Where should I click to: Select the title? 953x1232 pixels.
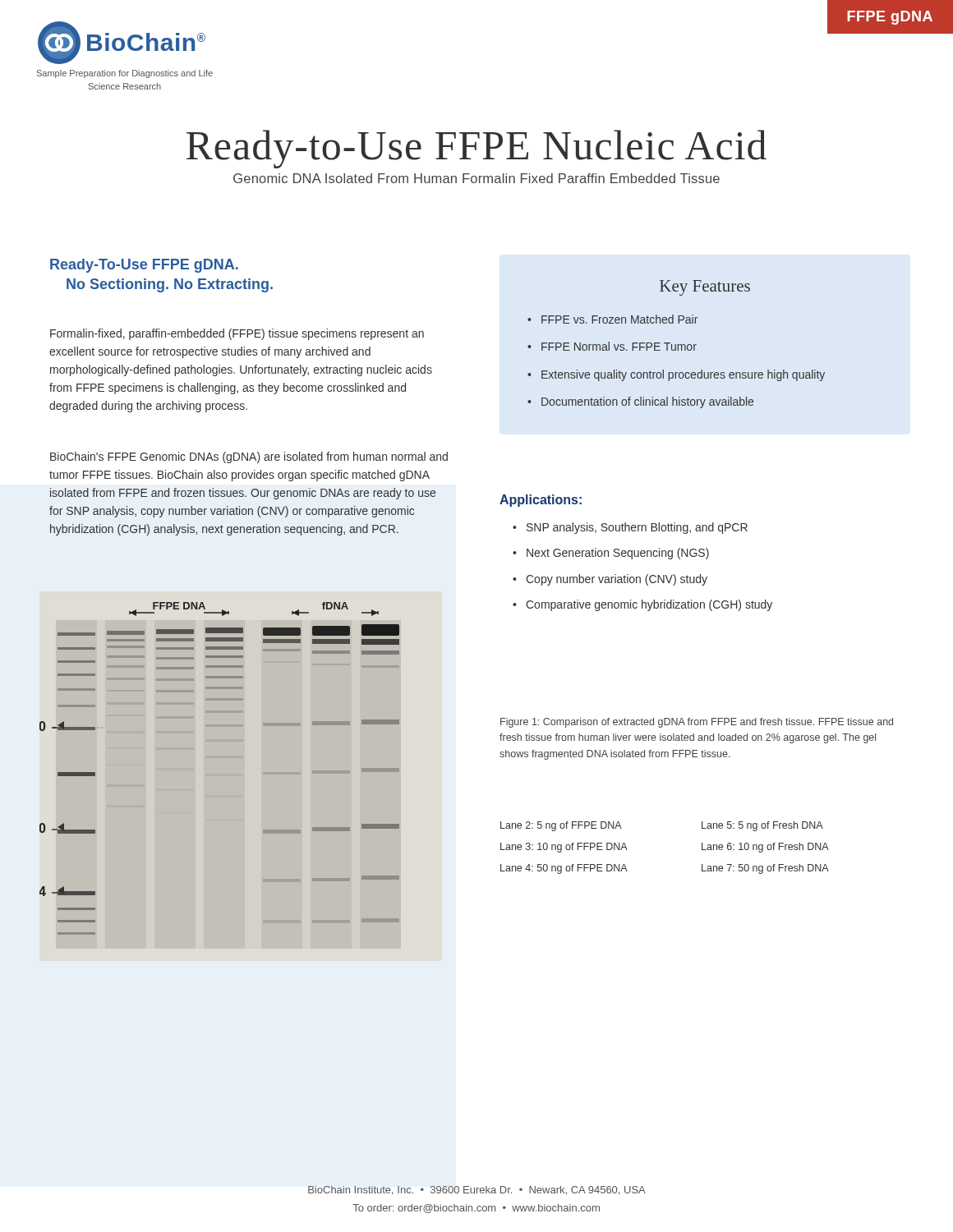pos(476,145)
